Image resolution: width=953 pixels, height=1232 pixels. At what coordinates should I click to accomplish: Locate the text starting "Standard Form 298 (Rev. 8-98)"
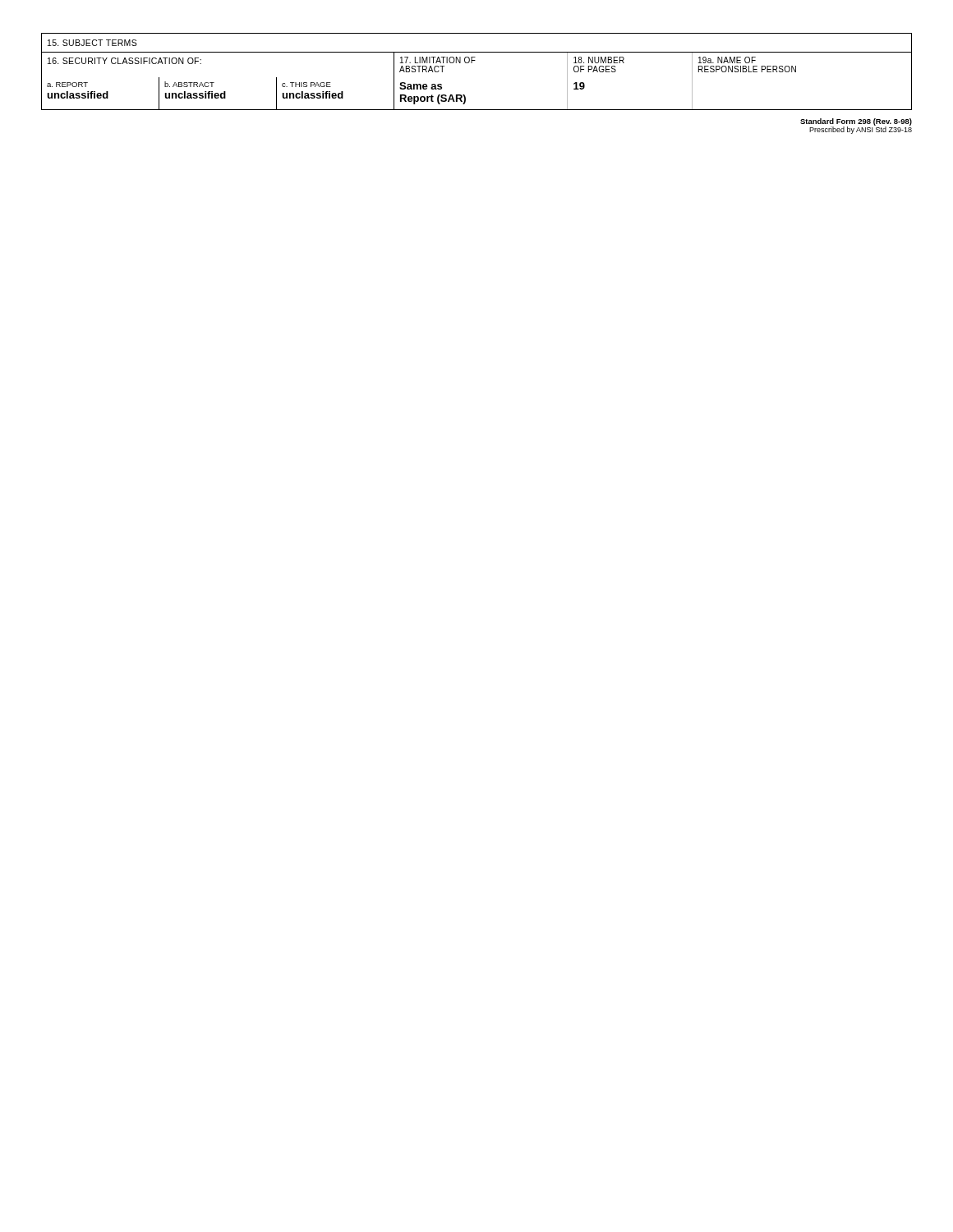click(x=856, y=125)
